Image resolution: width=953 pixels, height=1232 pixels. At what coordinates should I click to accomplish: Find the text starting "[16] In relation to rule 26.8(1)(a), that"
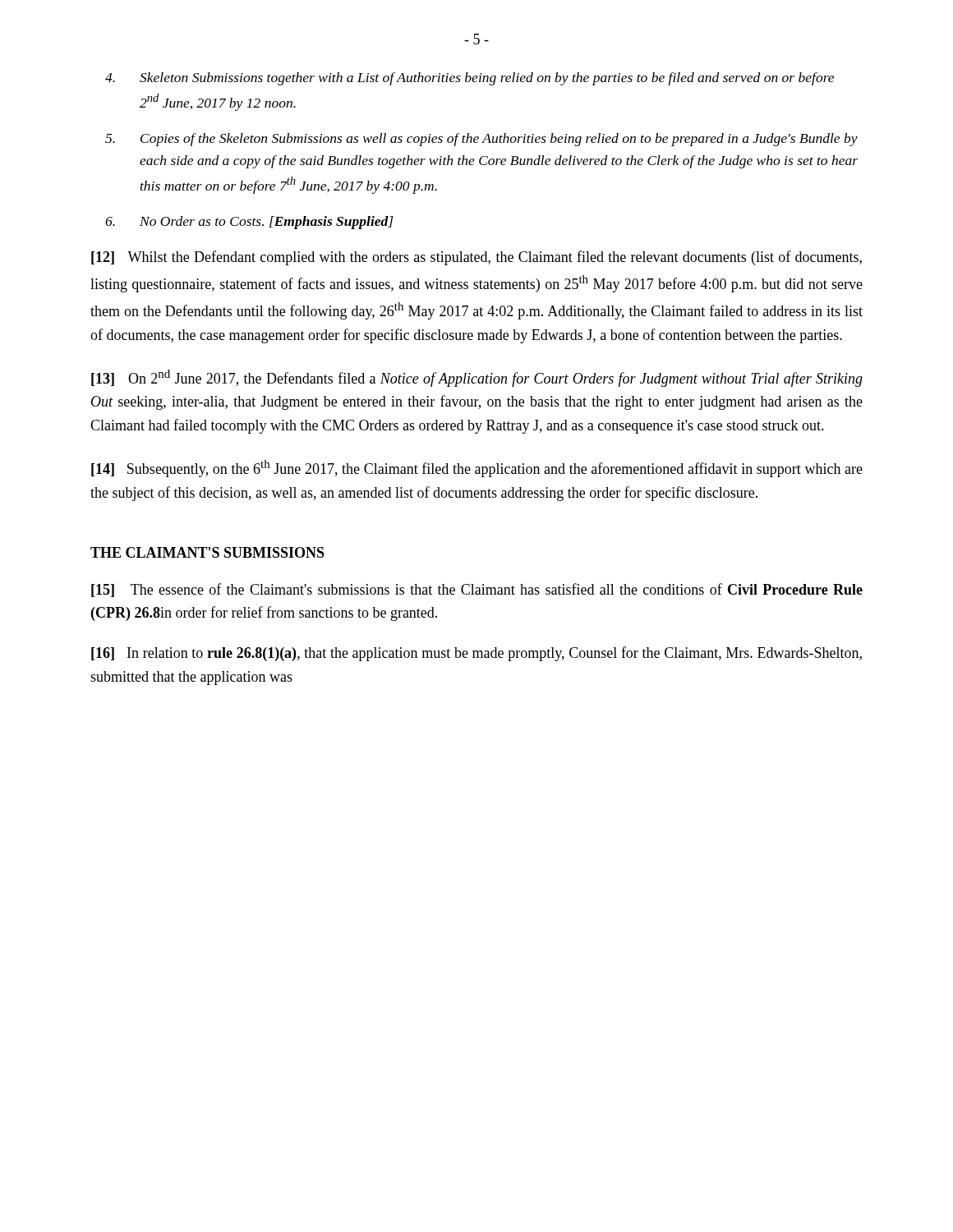[x=476, y=665]
